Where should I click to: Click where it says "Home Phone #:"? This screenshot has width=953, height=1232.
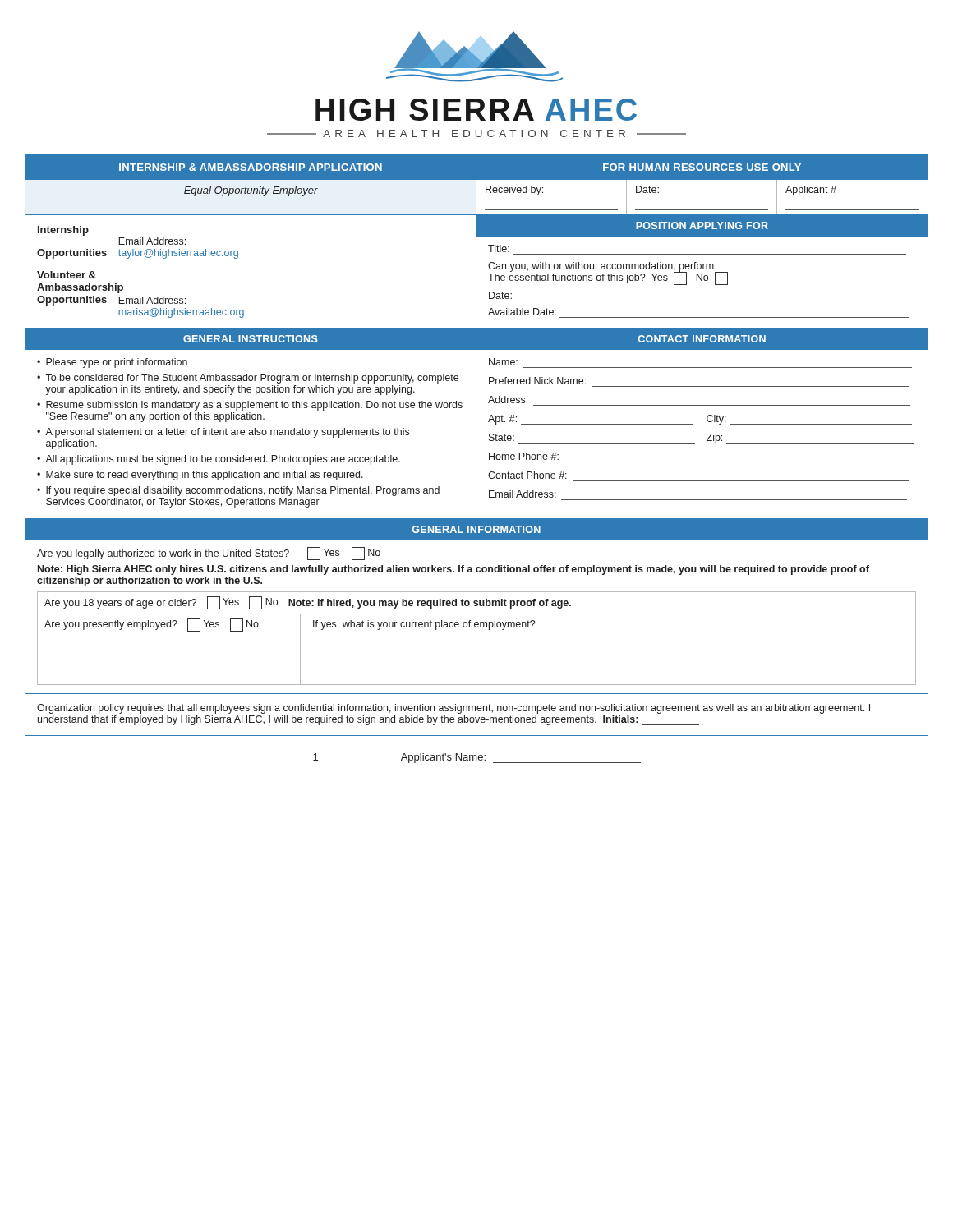click(x=700, y=457)
